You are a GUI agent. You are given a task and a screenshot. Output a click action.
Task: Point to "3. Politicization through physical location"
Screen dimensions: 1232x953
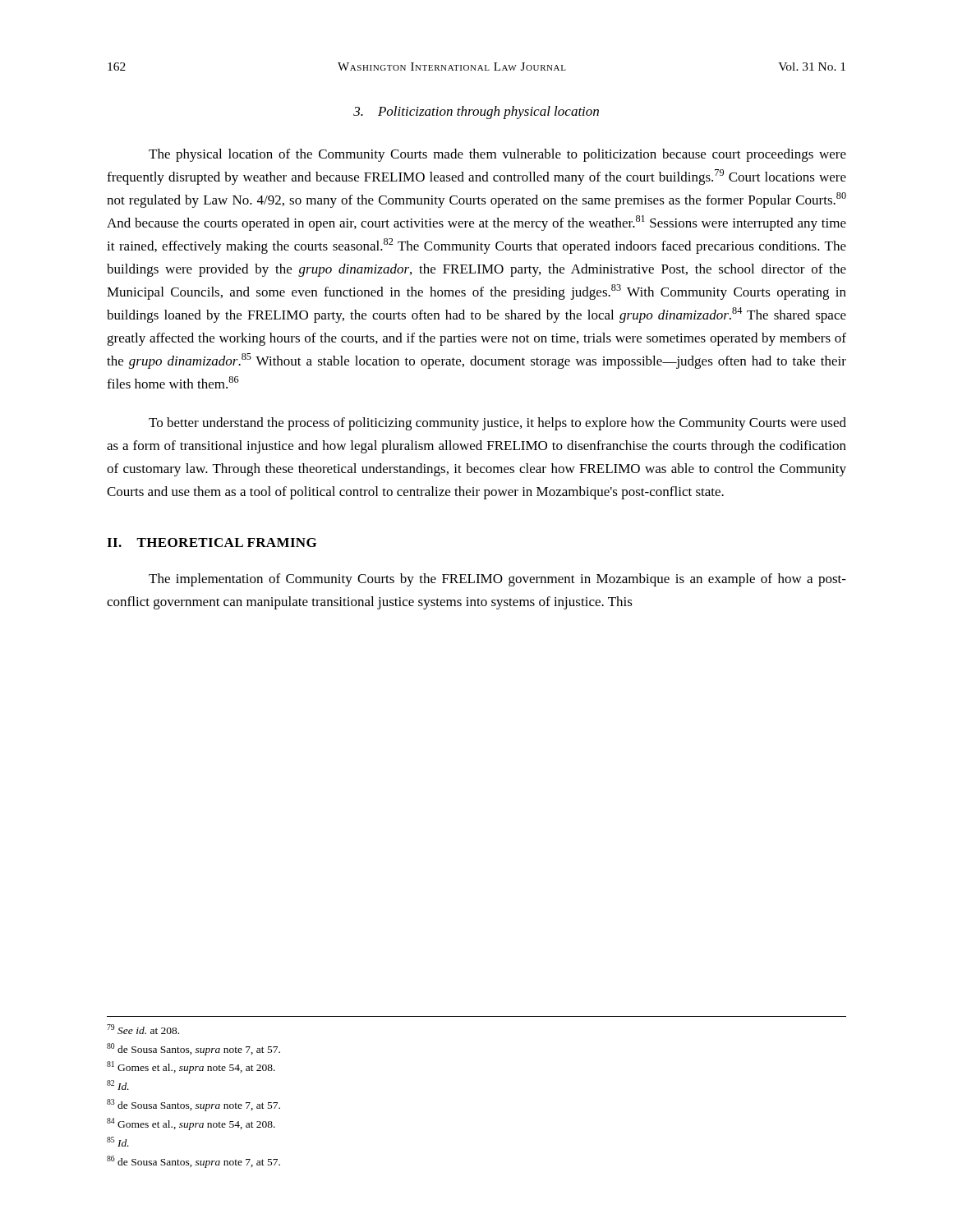476,111
